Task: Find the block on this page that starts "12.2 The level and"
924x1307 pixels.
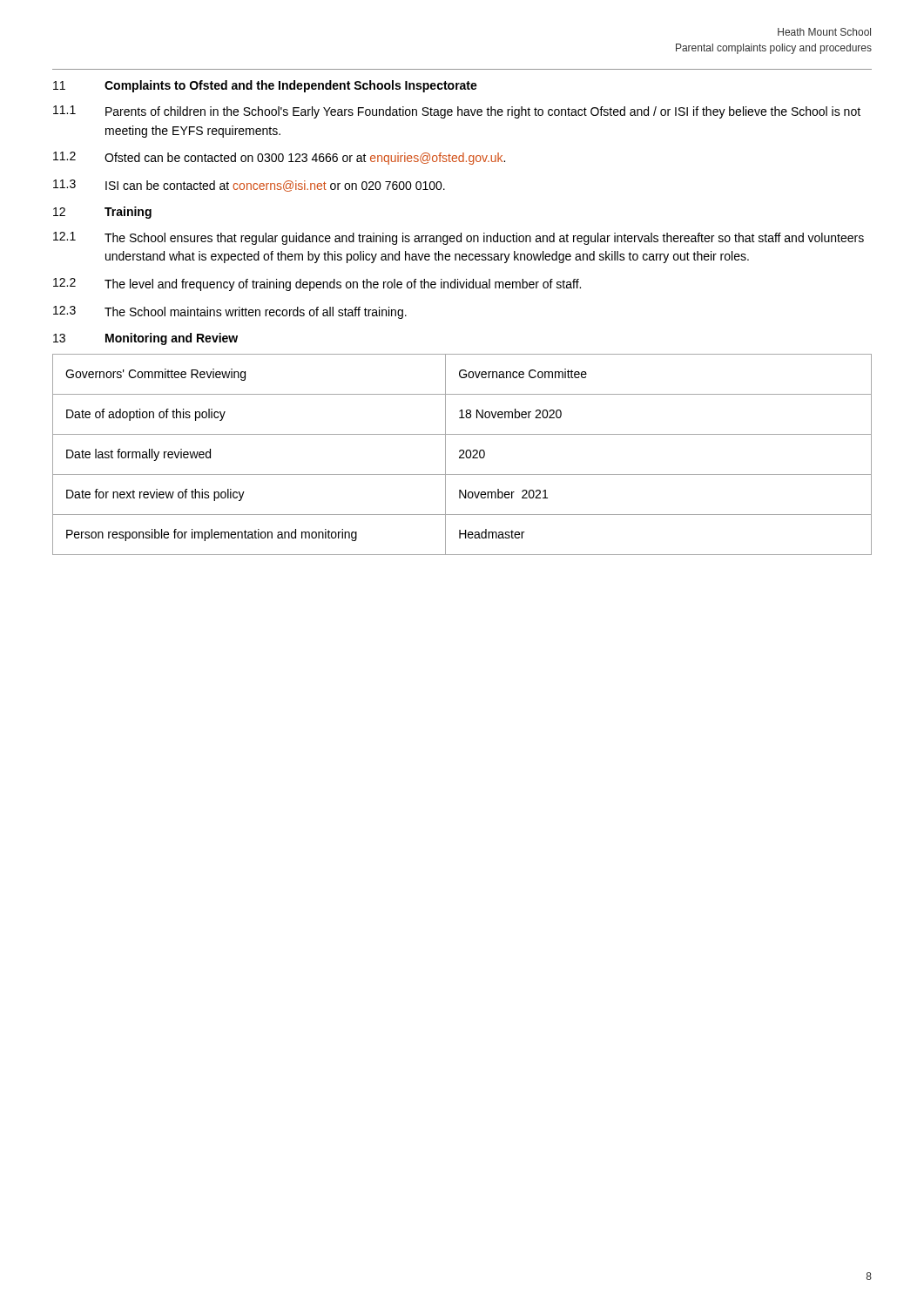Action: pos(462,285)
